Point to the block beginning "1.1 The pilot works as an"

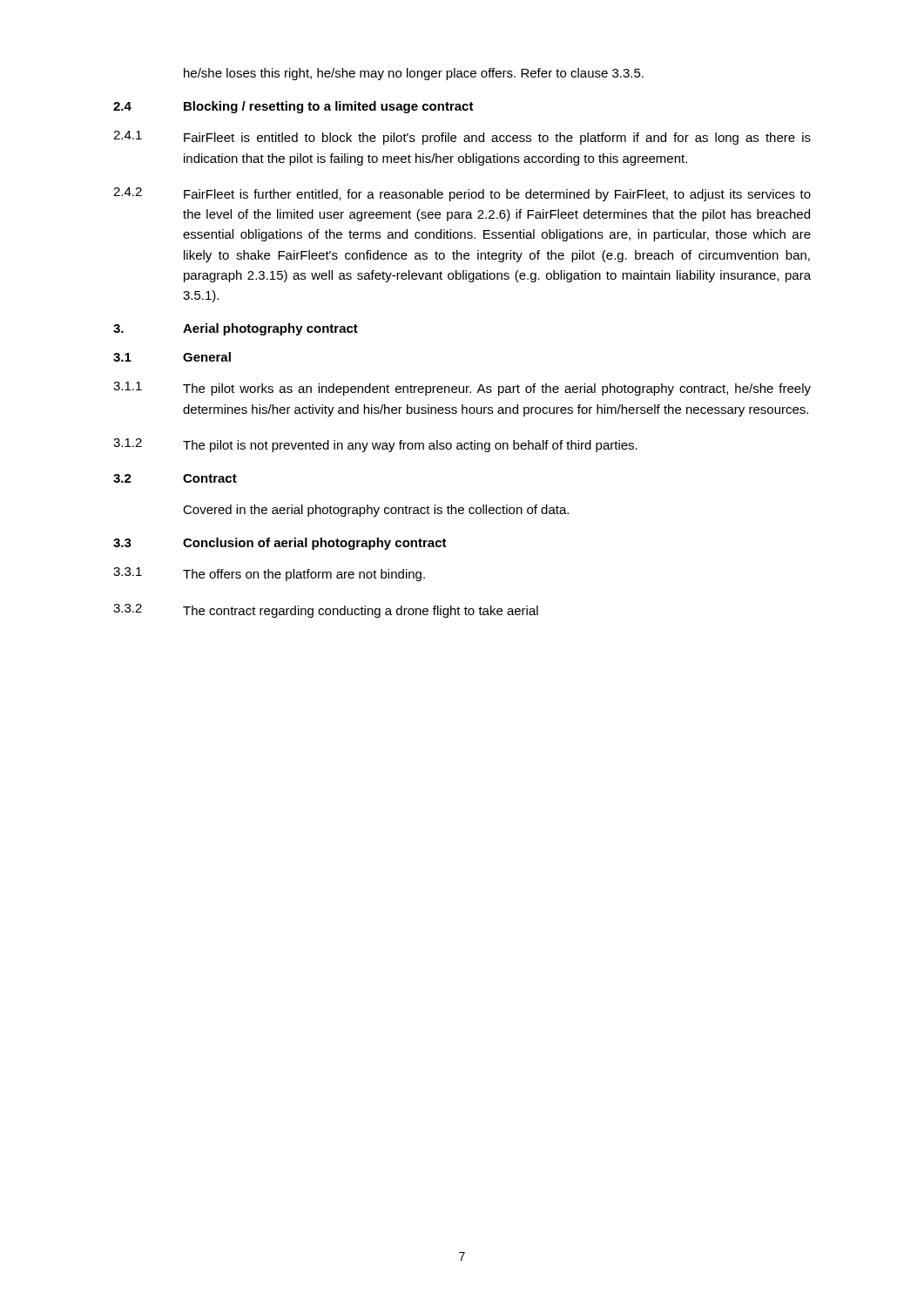tap(462, 399)
